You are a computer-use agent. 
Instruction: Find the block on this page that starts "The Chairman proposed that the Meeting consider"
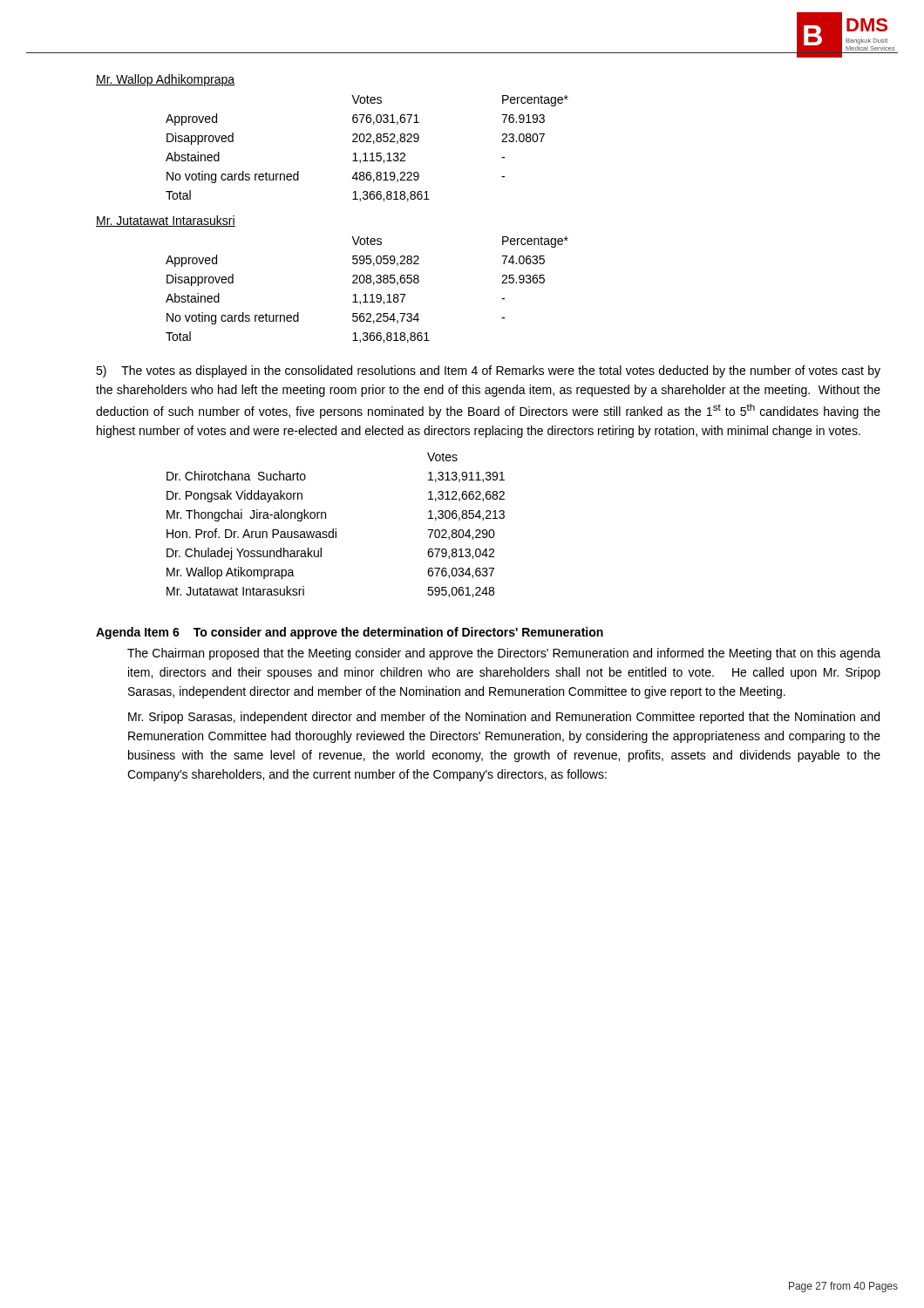coord(504,673)
